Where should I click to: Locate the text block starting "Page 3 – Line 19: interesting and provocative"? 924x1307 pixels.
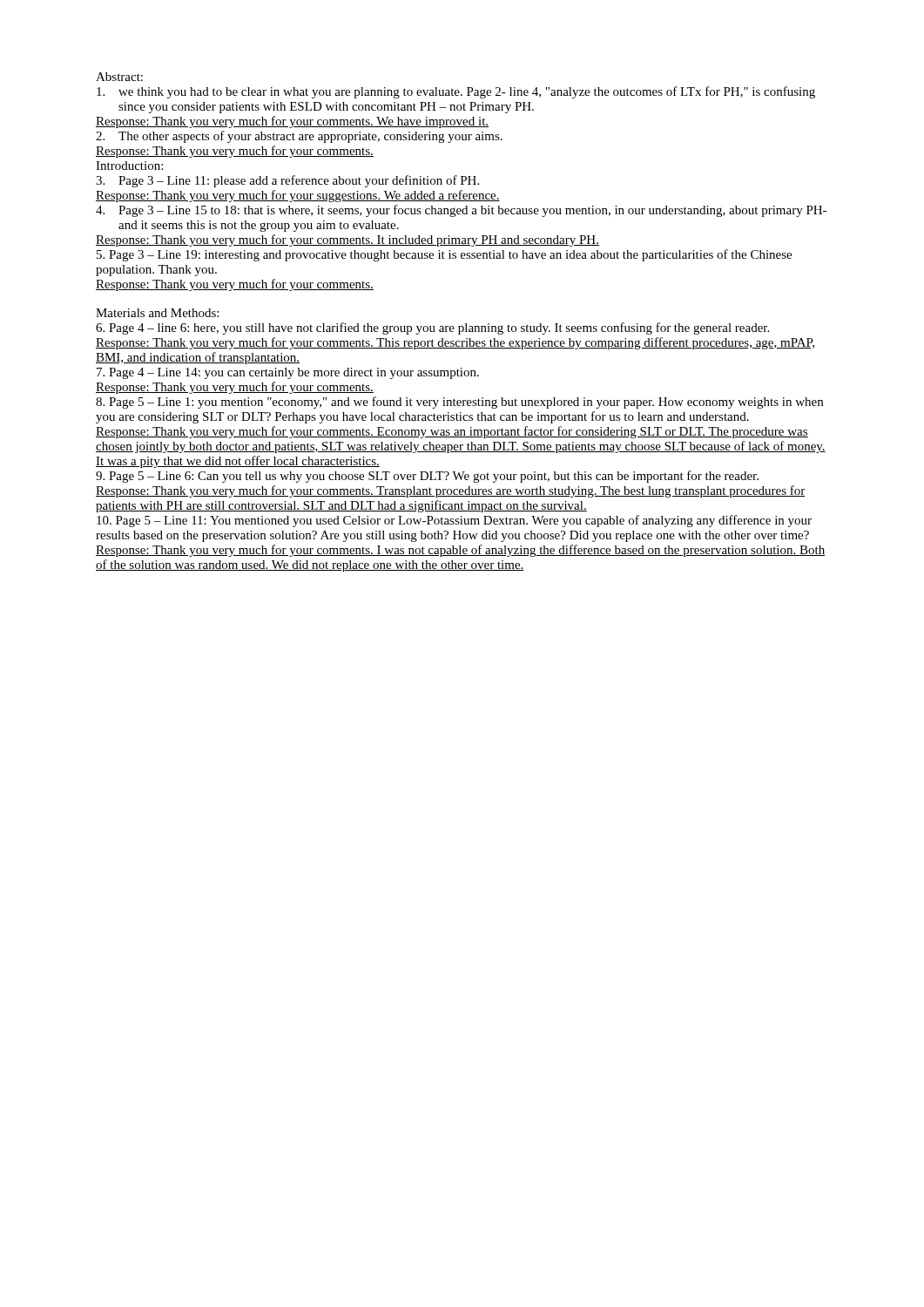pyautogui.click(x=444, y=262)
